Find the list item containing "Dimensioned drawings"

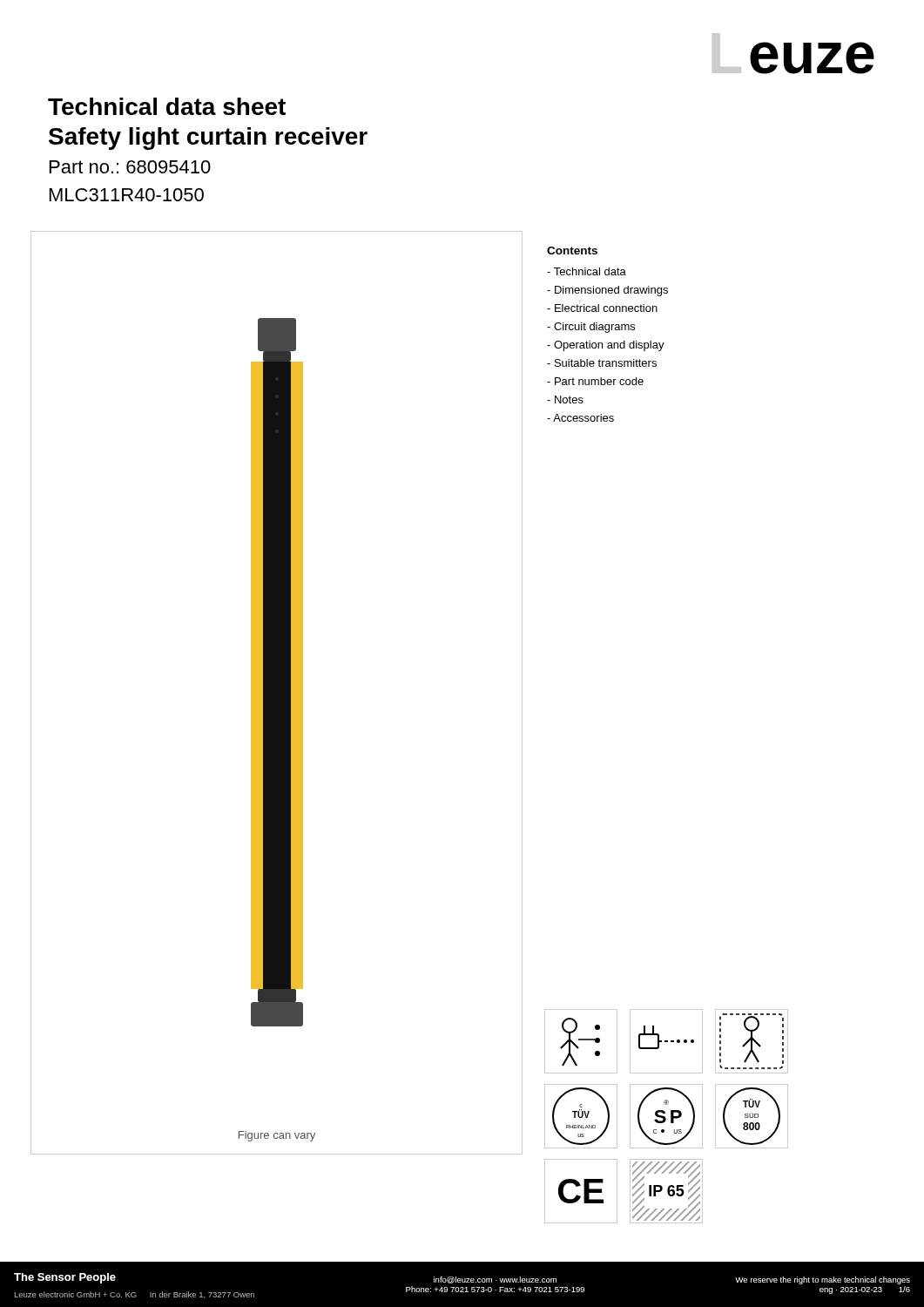click(608, 290)
